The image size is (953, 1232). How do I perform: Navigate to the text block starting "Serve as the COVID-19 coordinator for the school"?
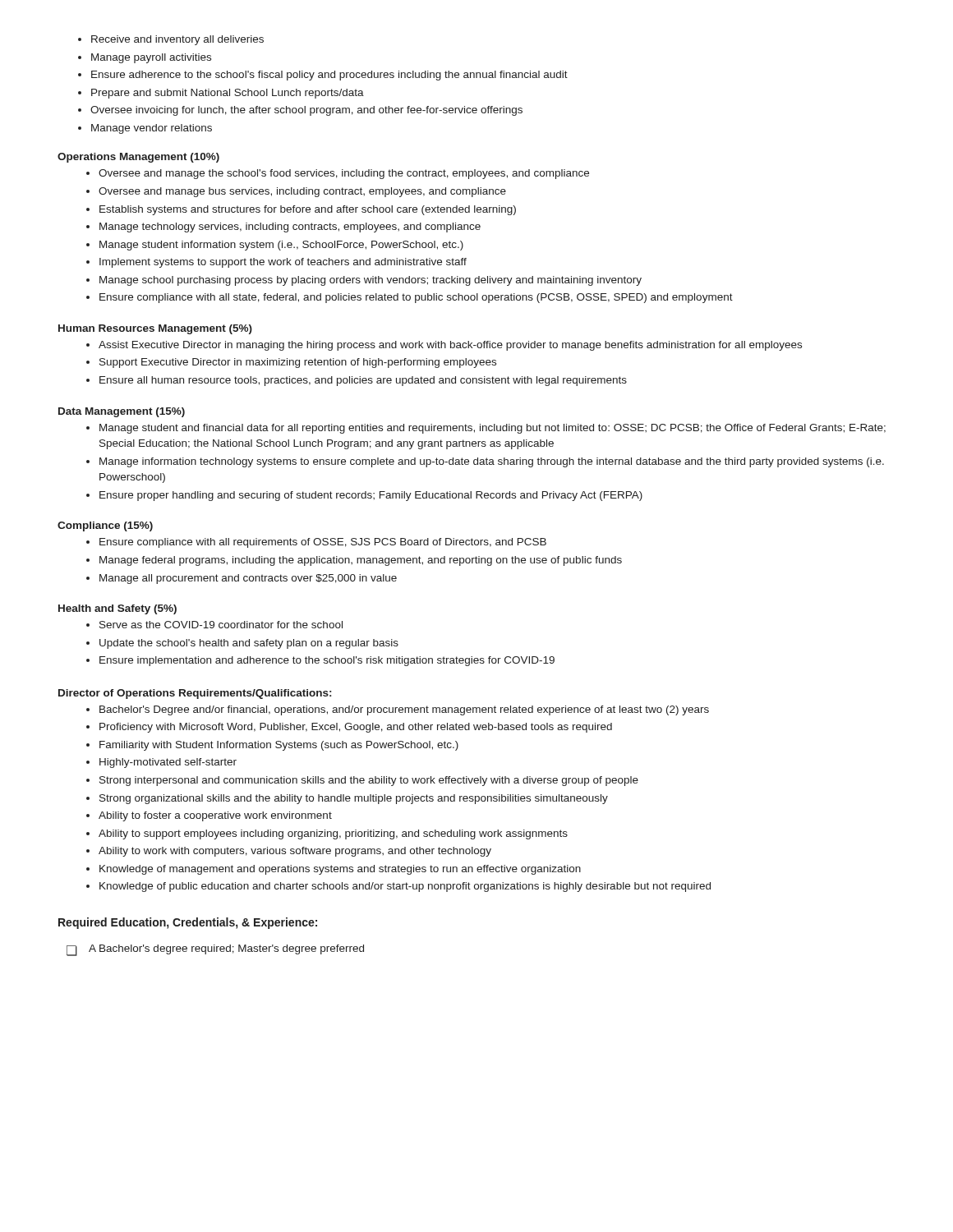(214, 625)
